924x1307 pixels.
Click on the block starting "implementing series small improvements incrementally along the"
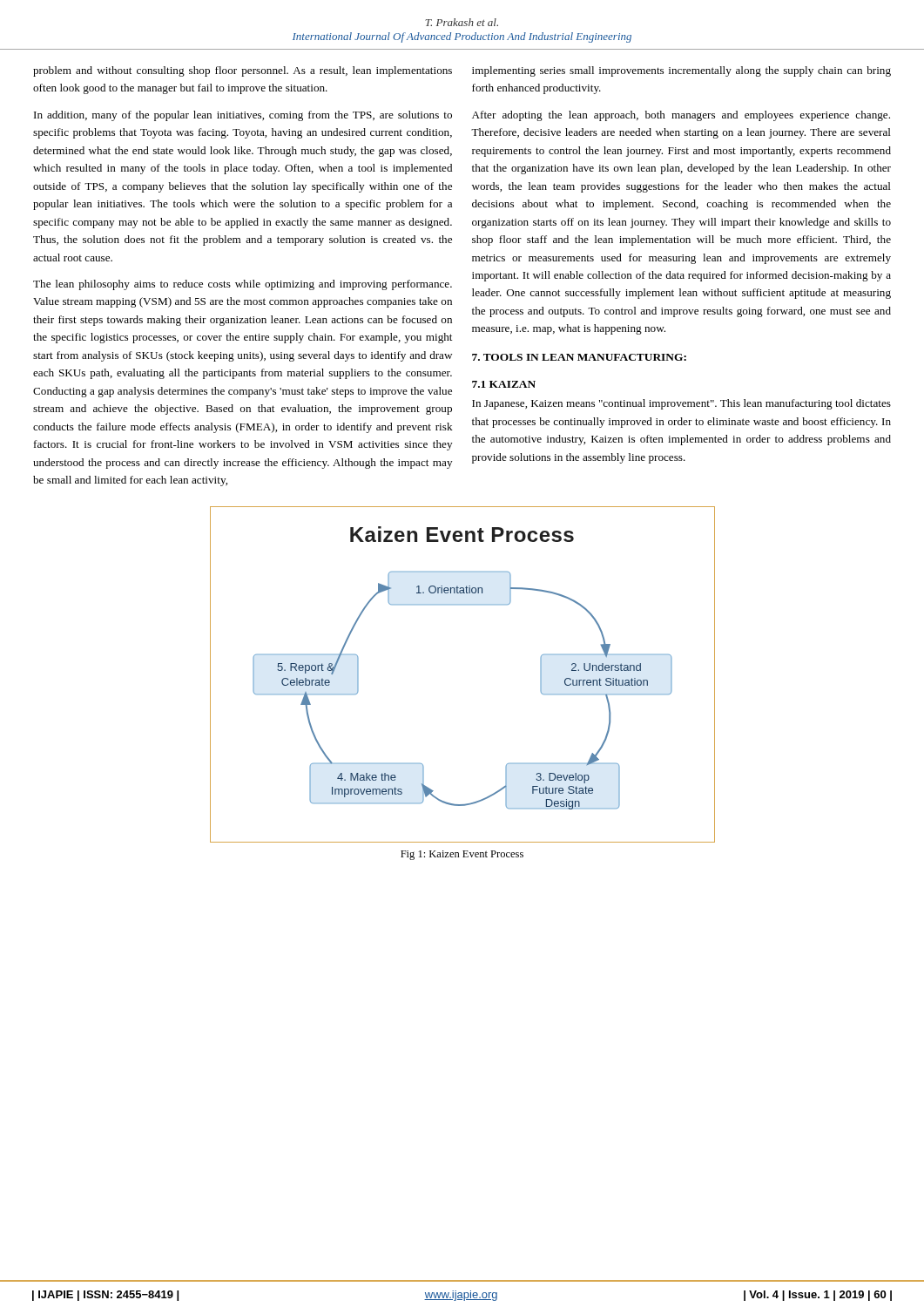681,80
